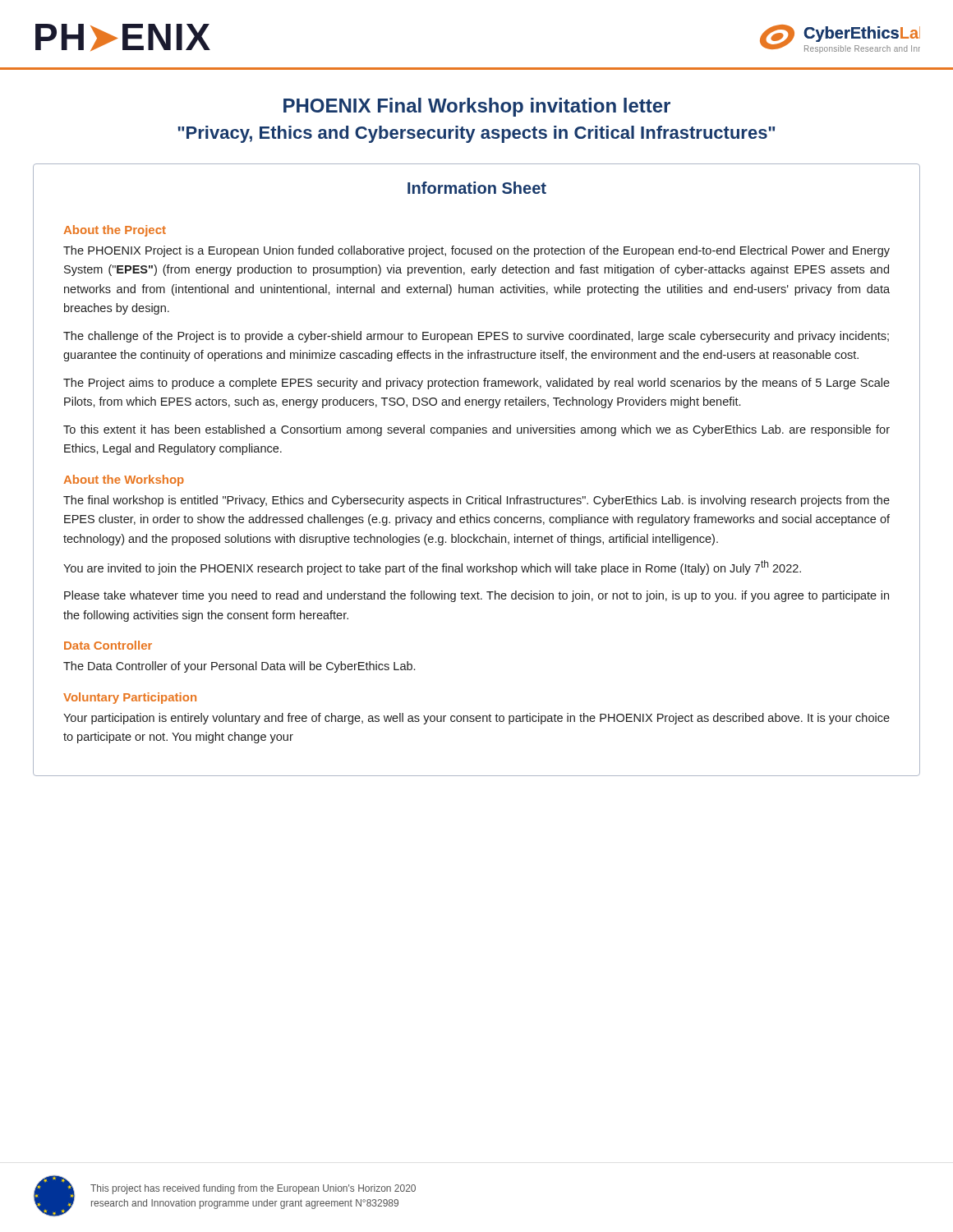The height and width of the screenshot is (1232, 953).
Task: Point to the block beginning "The PHOENIX Project is a European"
Action: (476, 279)
